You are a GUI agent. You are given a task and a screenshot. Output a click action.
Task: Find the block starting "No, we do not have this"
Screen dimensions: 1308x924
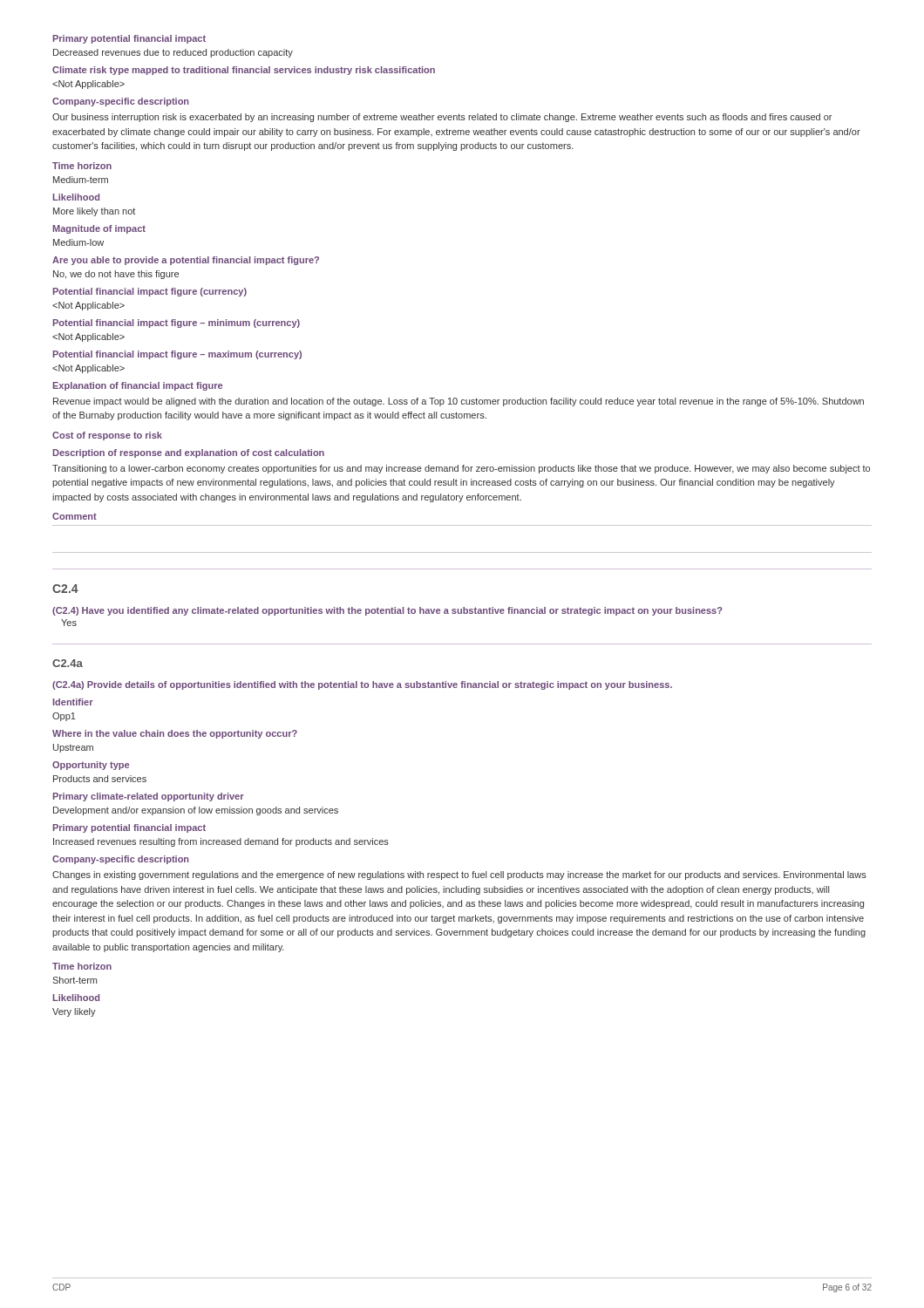point(116,275)
